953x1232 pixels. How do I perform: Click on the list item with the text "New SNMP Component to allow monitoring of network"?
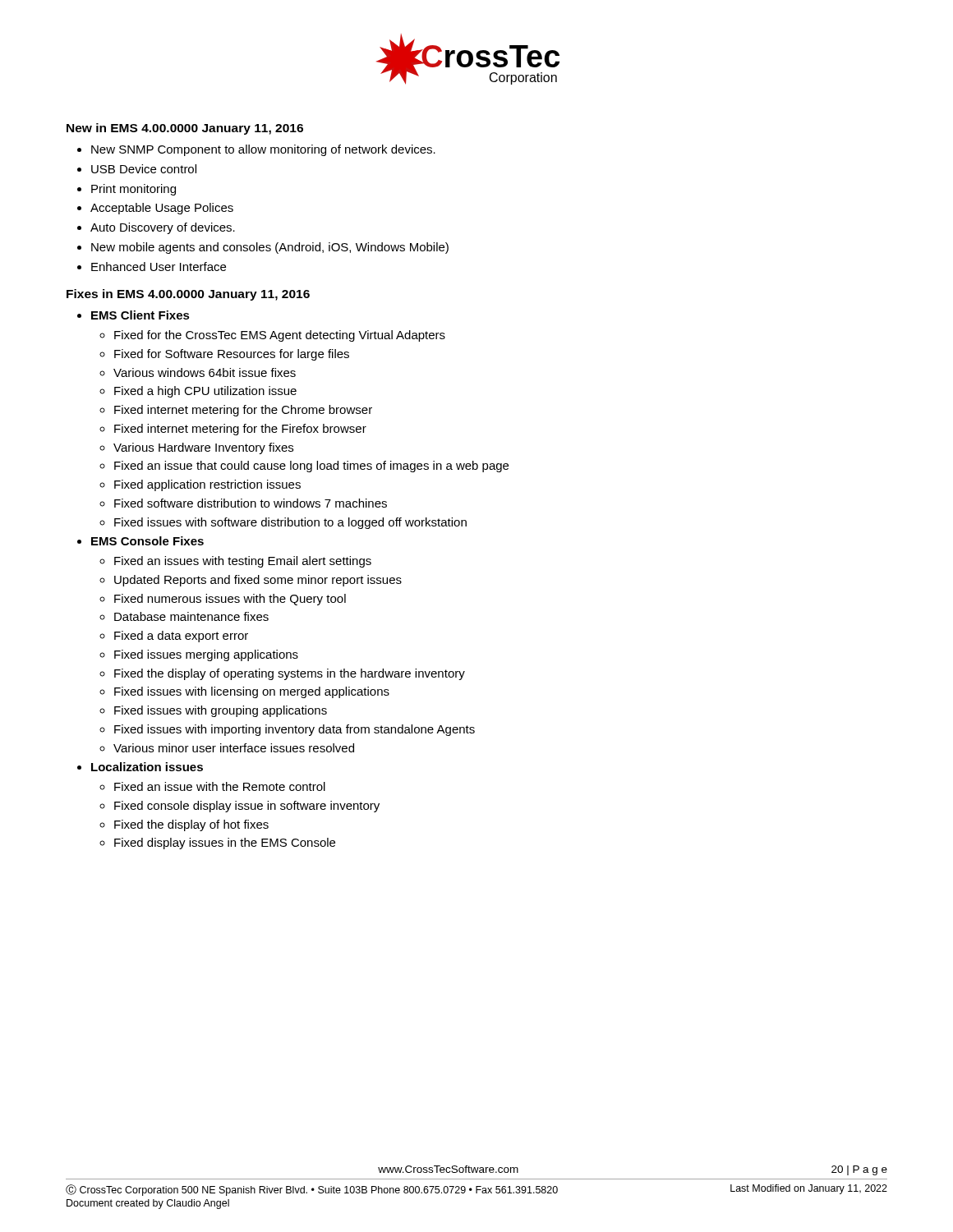coord(263,149)
